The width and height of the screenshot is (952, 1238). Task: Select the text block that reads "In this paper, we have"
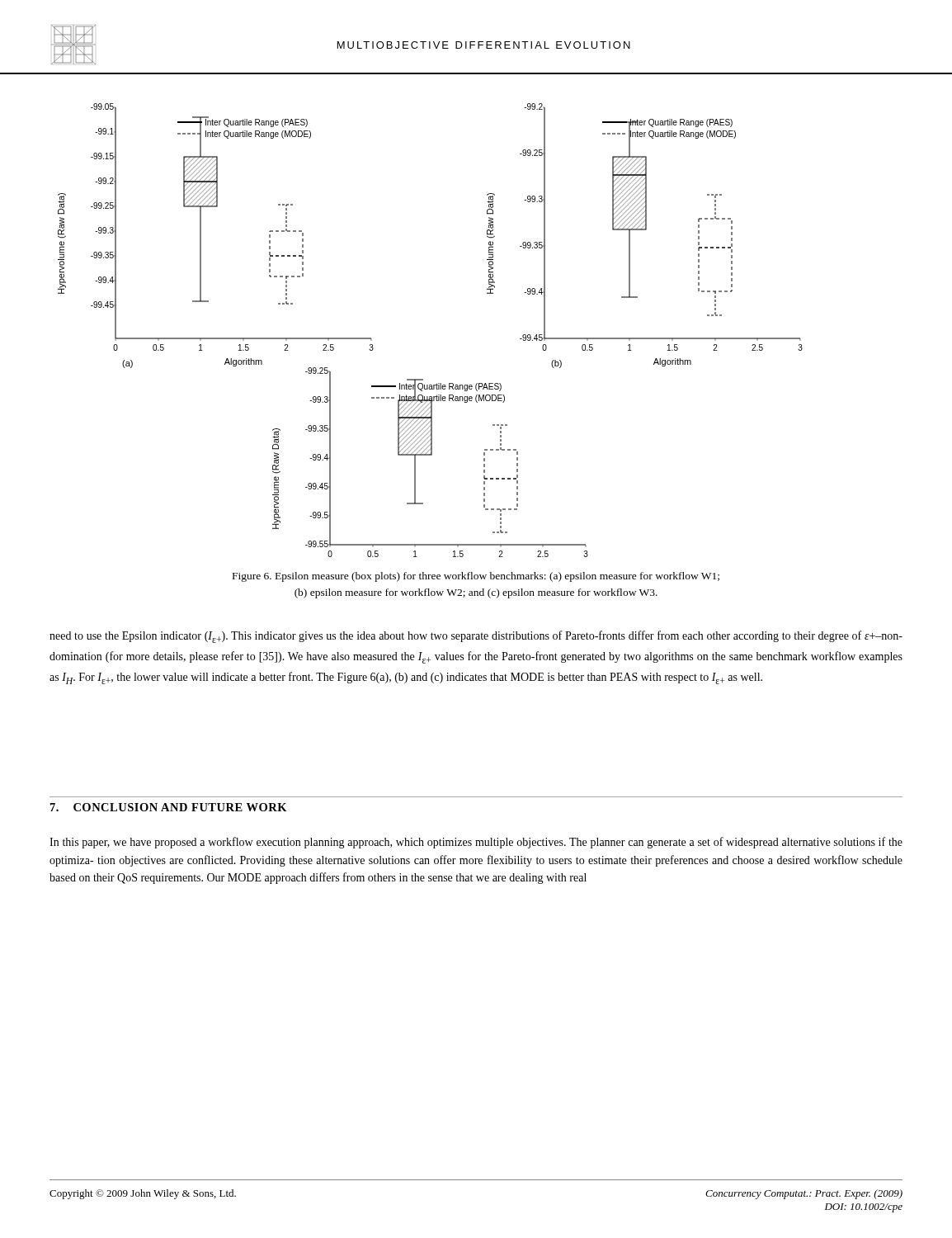[x=476, y=860]
